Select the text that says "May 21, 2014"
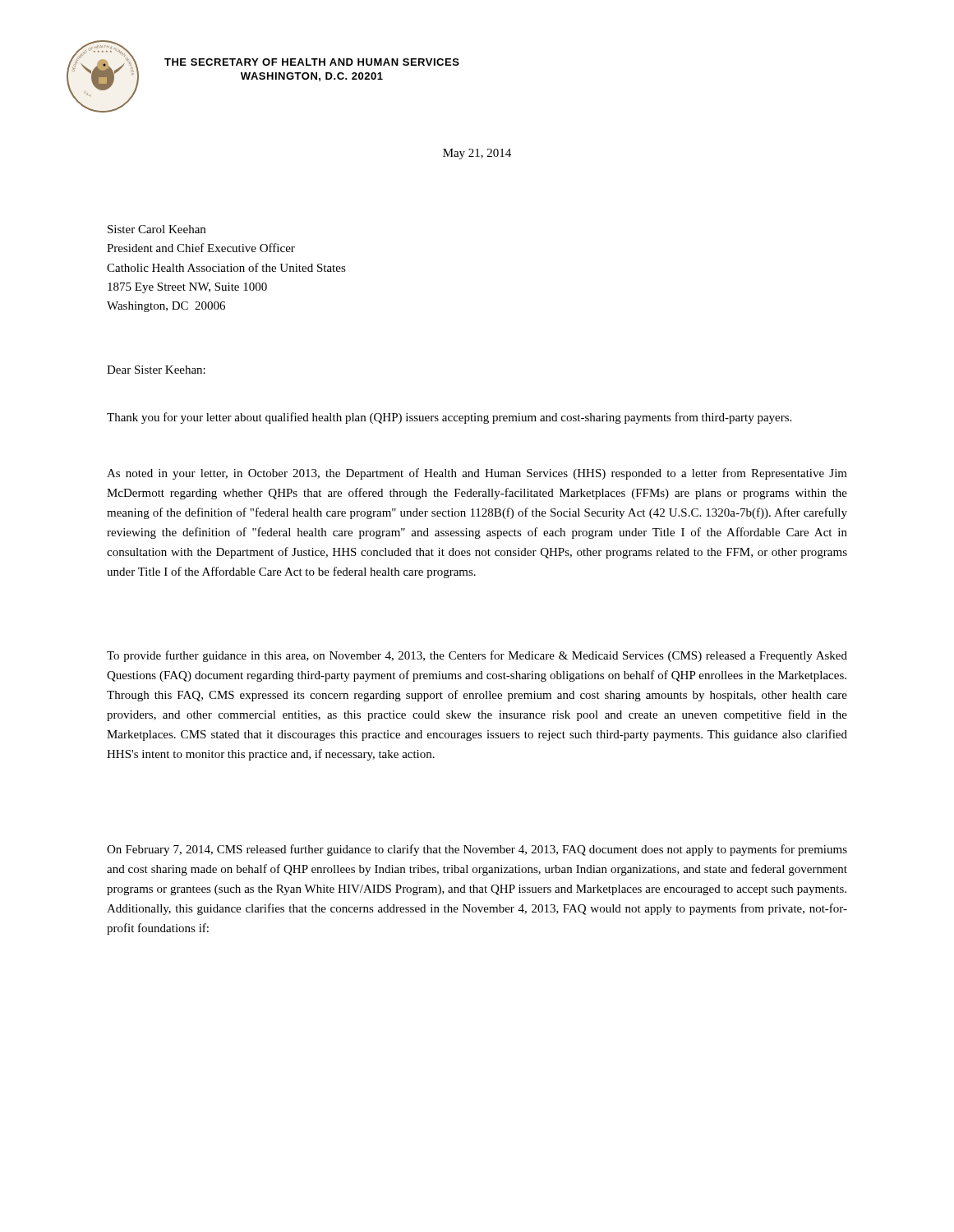The width and height of the screenshot is (954, 1232). [477, 153]
